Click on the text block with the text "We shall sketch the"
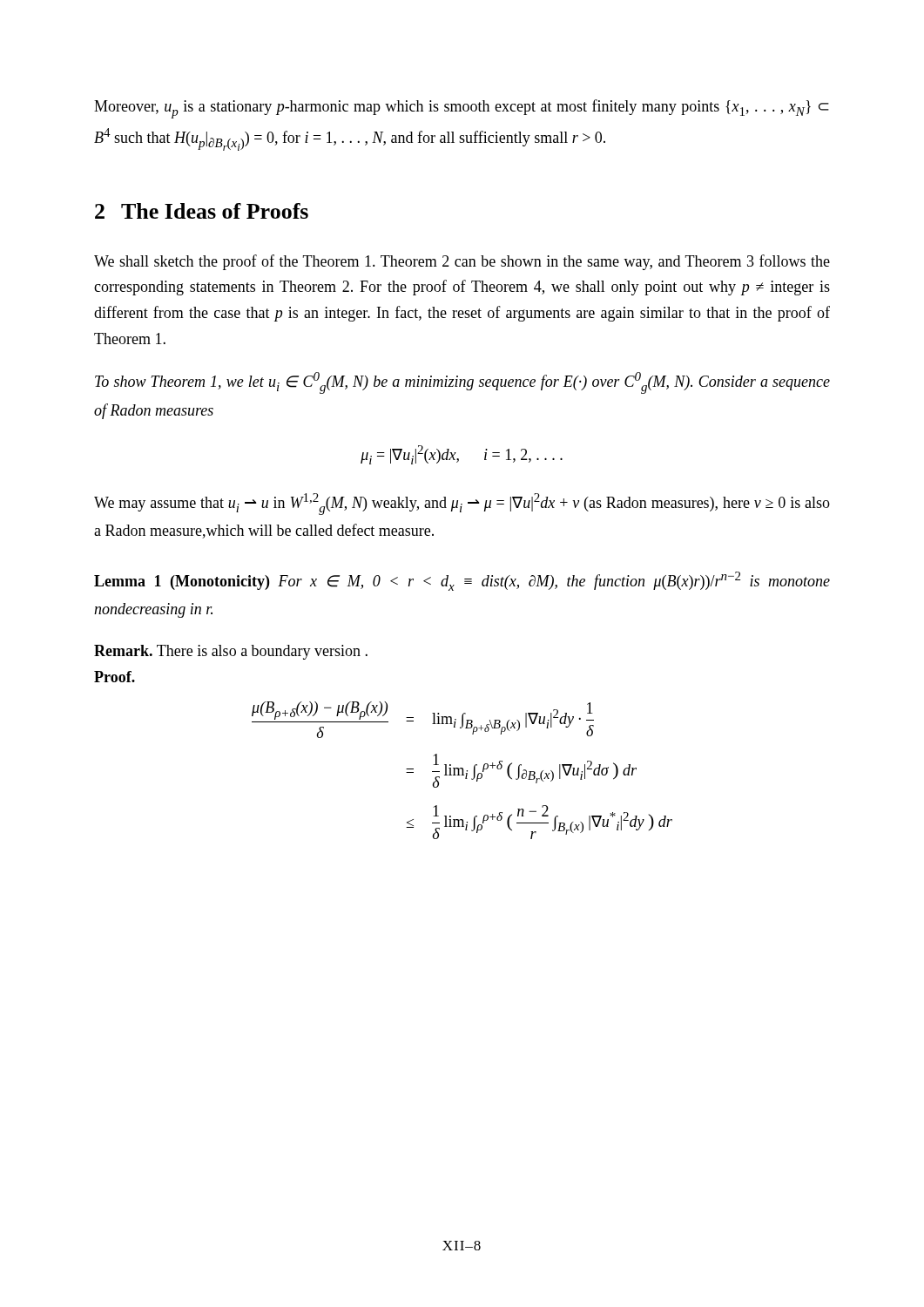This screenshot has width=924, height=1307. coord(462,300)
